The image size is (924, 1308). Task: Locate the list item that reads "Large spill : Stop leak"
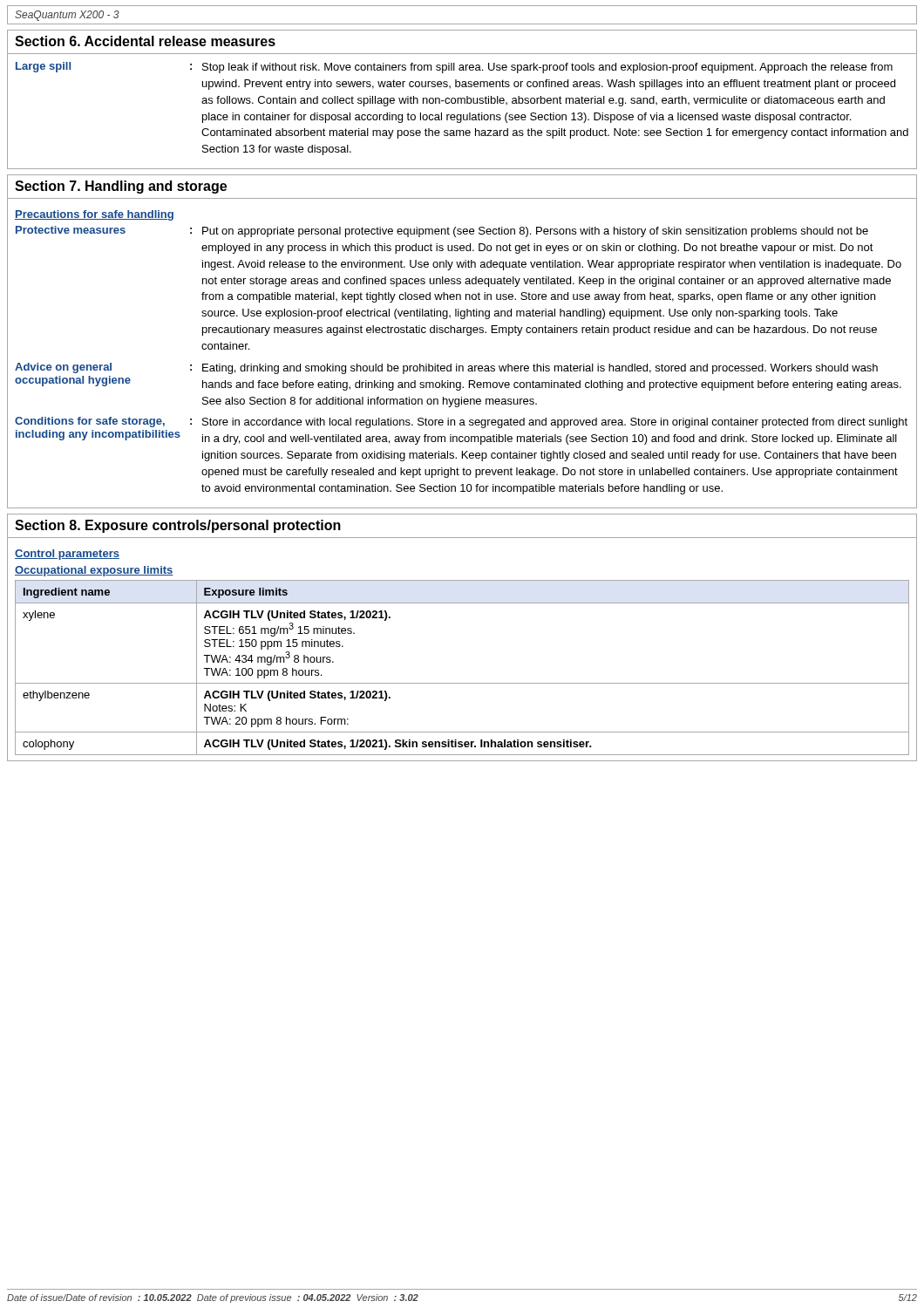point(462,109)
